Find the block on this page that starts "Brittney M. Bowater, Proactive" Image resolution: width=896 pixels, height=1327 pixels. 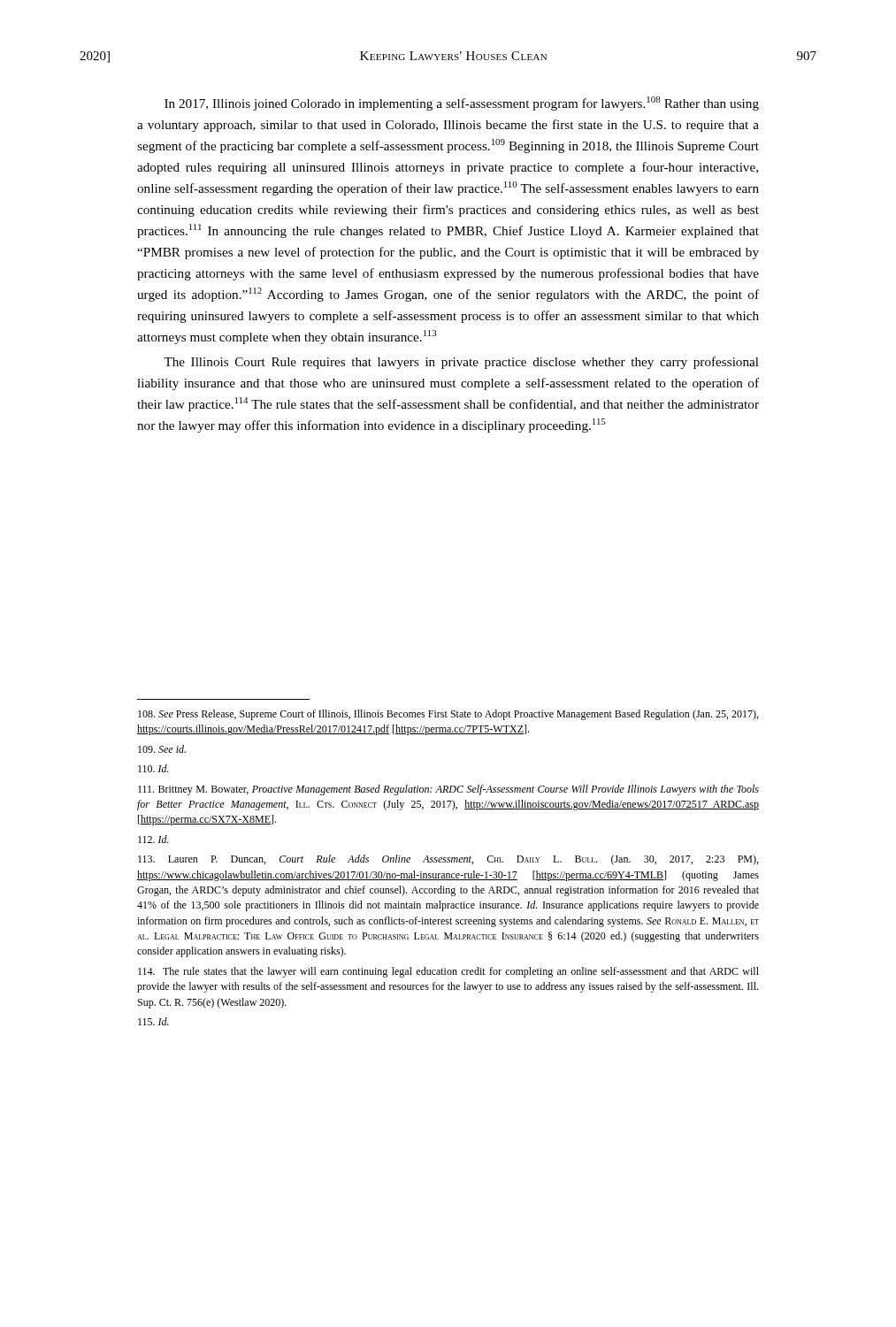[448, 804]
